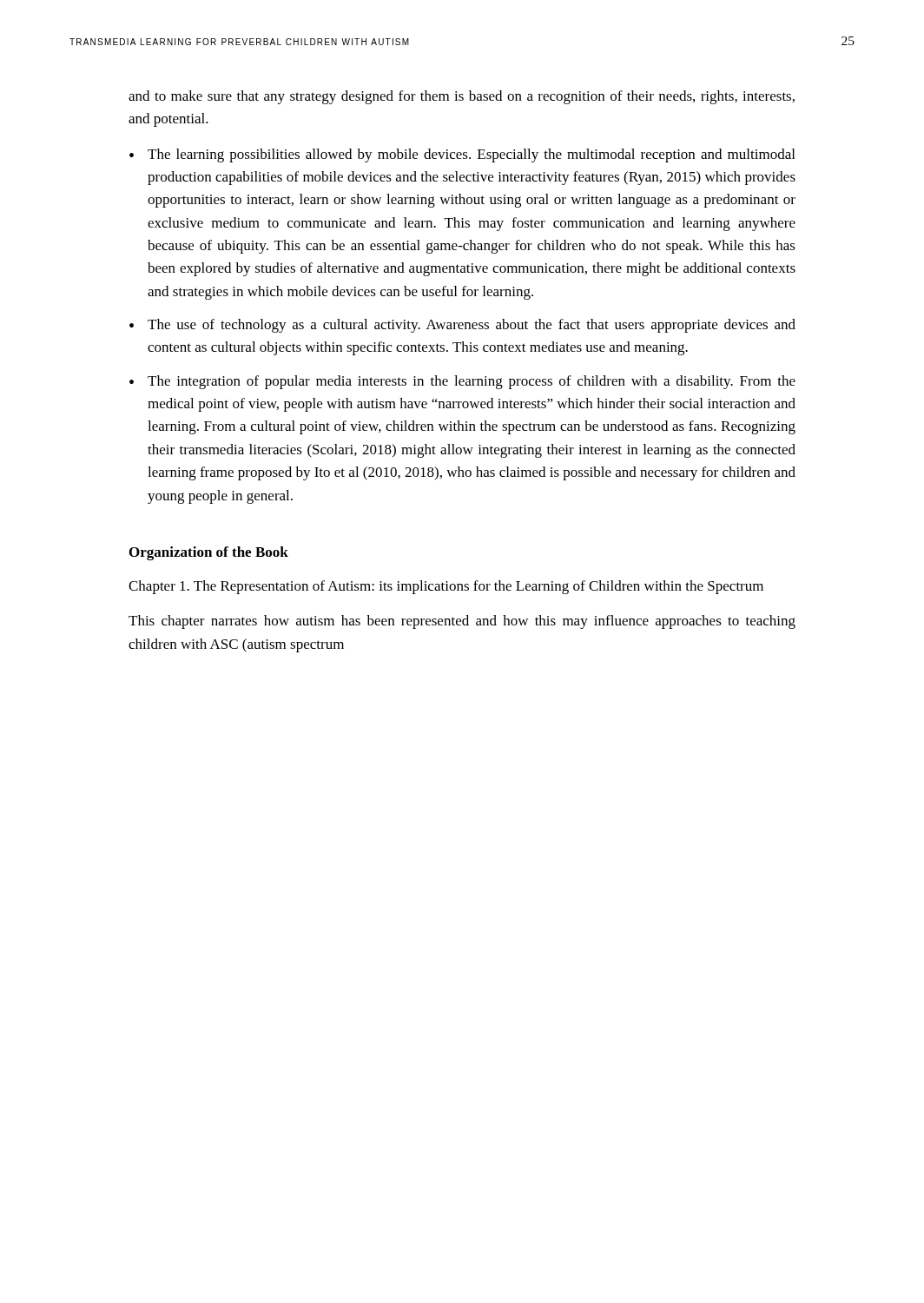Locate the block of text that opens with "Chapter 1. The Representation of Autism: its"
The image size is (924, 1303).
462,586
